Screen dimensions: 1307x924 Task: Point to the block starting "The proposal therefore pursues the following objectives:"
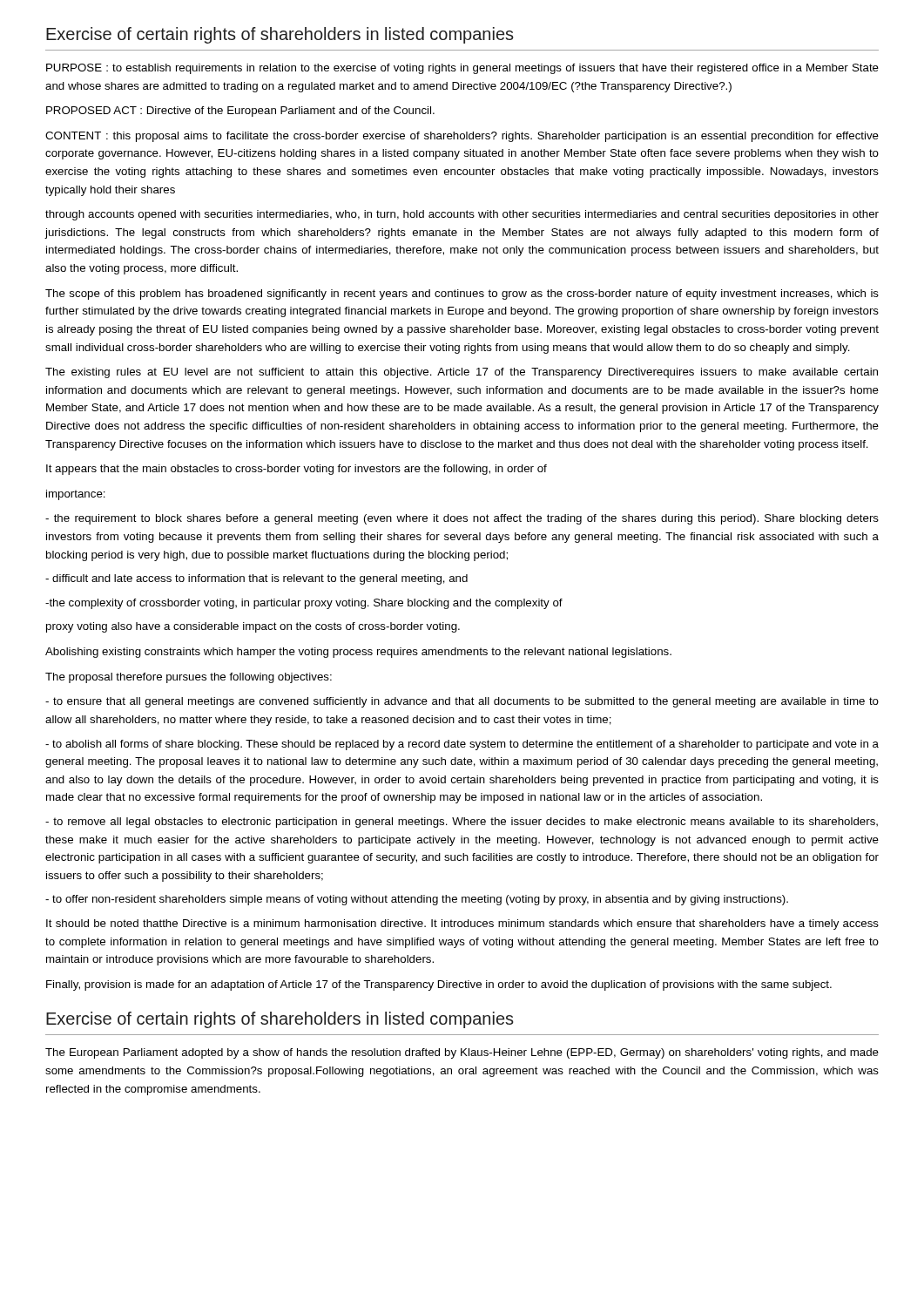tap(189, 676)
